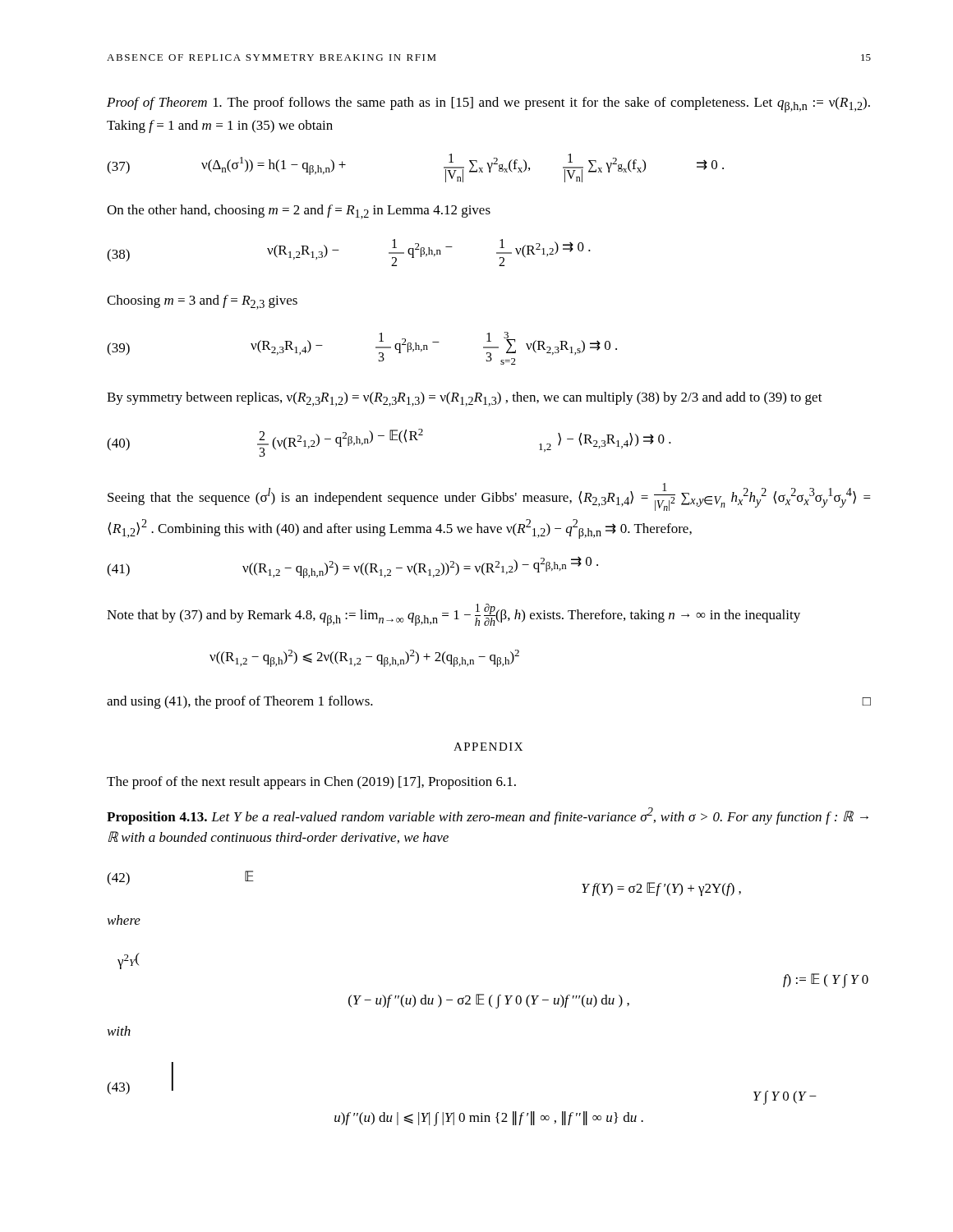The image size is (953, 1232).
Task: Point to the element starting "(38) ν(R1,2R1,3) − 1 2 q2β,h,n −"
Action: coord(466,254)
